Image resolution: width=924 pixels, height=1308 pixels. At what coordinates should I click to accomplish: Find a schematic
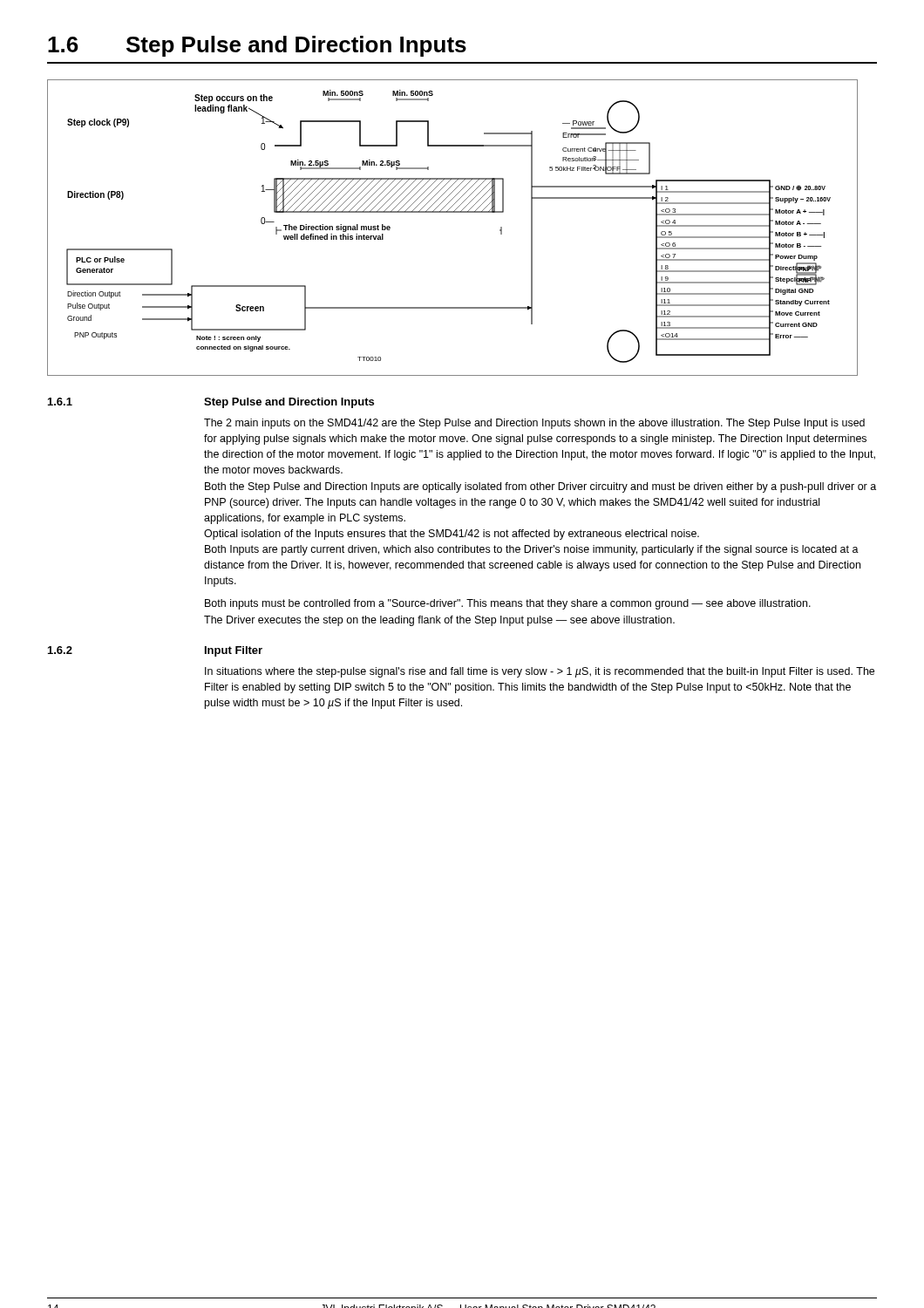click(x=452, y=228)
